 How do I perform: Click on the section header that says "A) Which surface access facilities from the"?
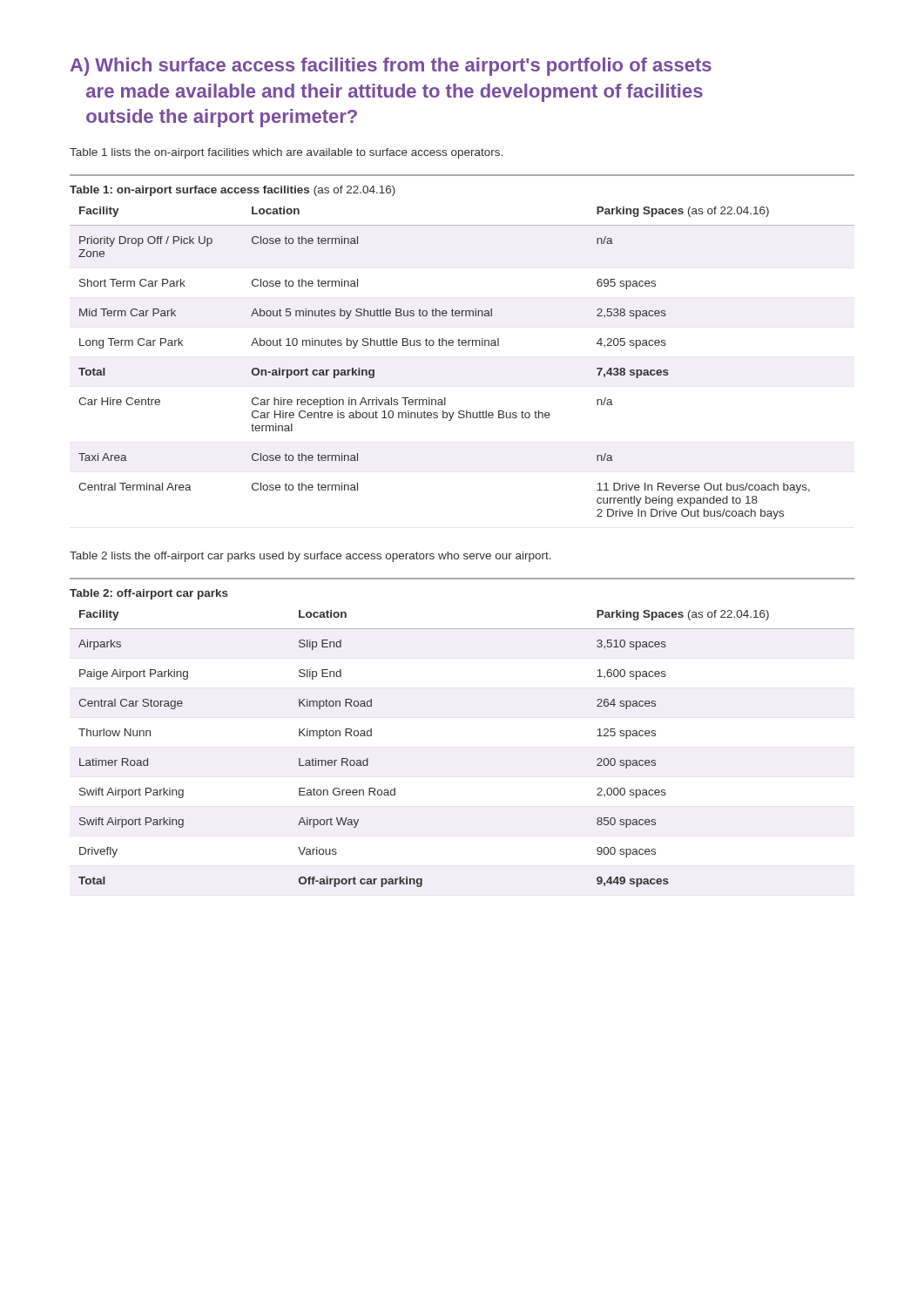coord(462,91)
